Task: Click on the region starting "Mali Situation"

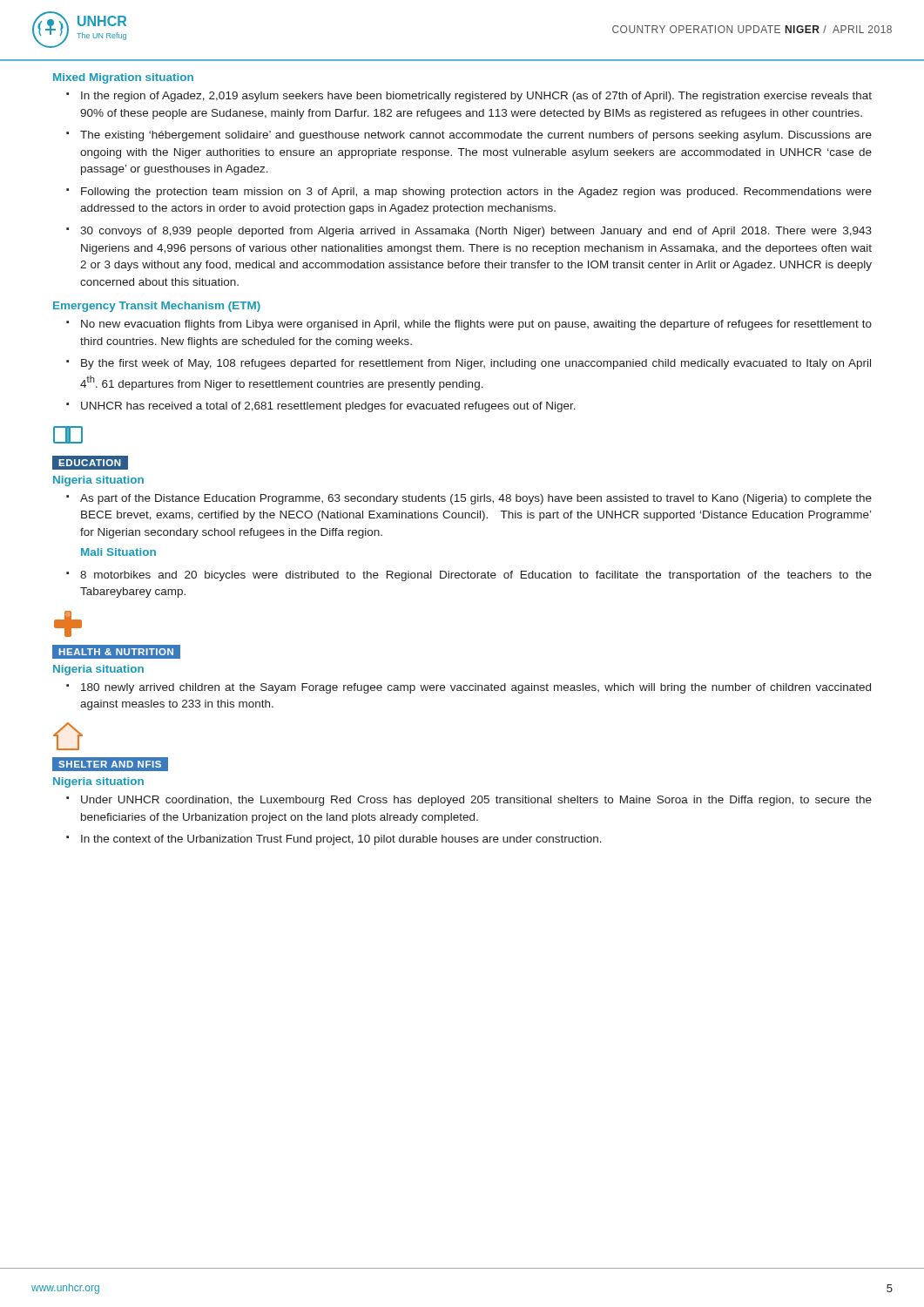Action: pyautogui.click(x=118, y=552)
